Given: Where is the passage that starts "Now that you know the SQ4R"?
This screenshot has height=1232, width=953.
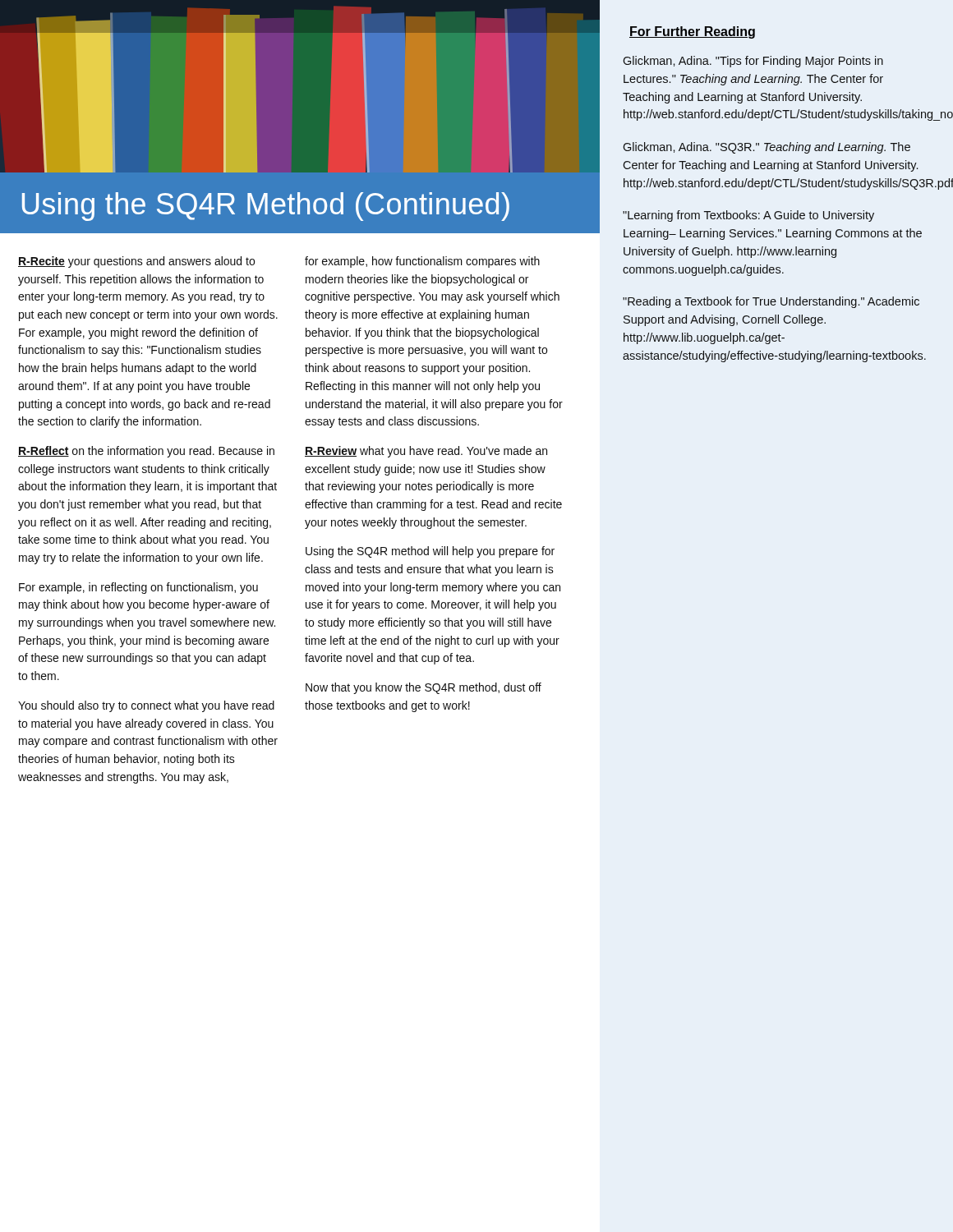Looking at the screenshot, I should click(423, 697).
